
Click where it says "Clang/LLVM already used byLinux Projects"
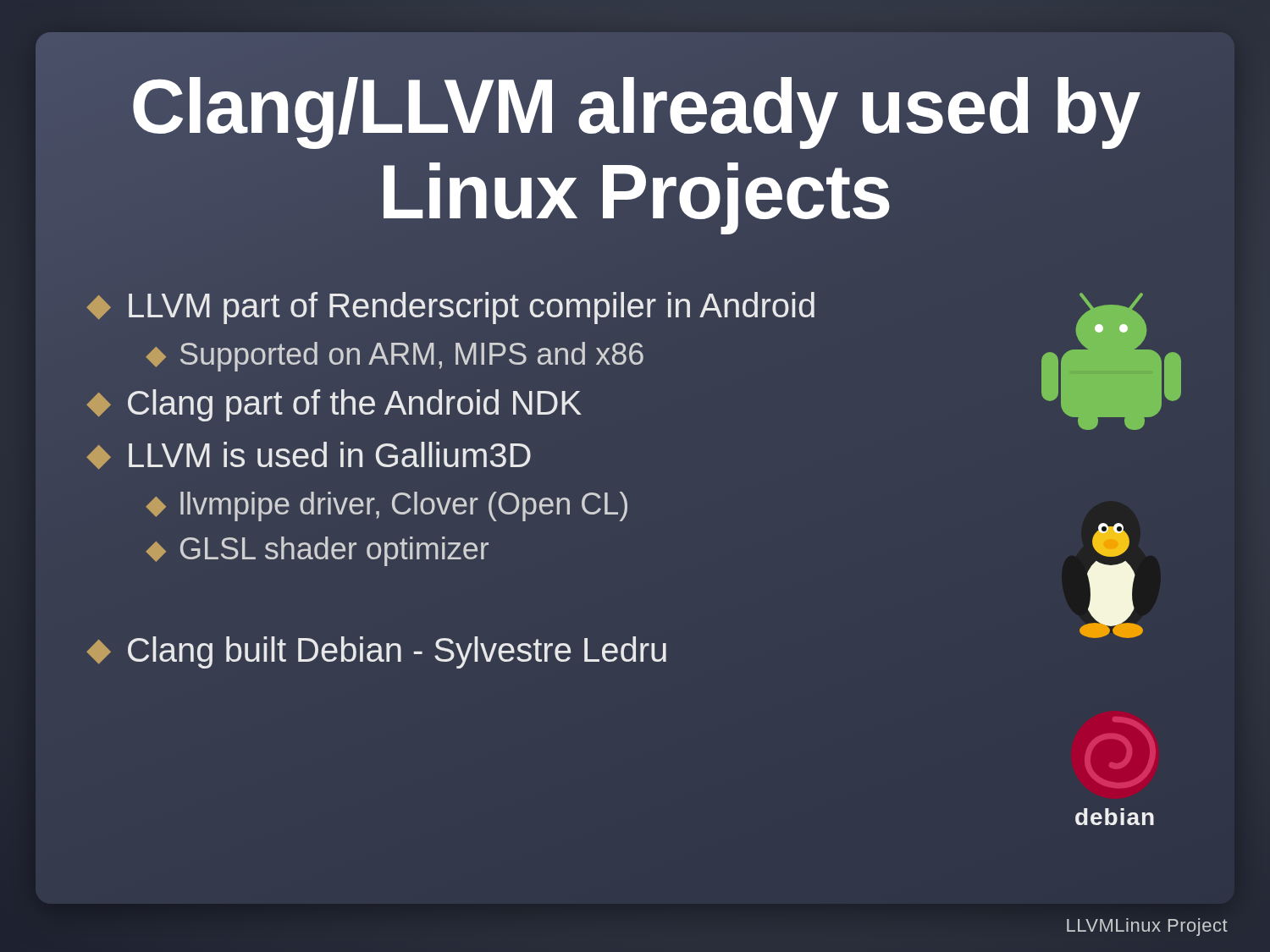[635, 150]
